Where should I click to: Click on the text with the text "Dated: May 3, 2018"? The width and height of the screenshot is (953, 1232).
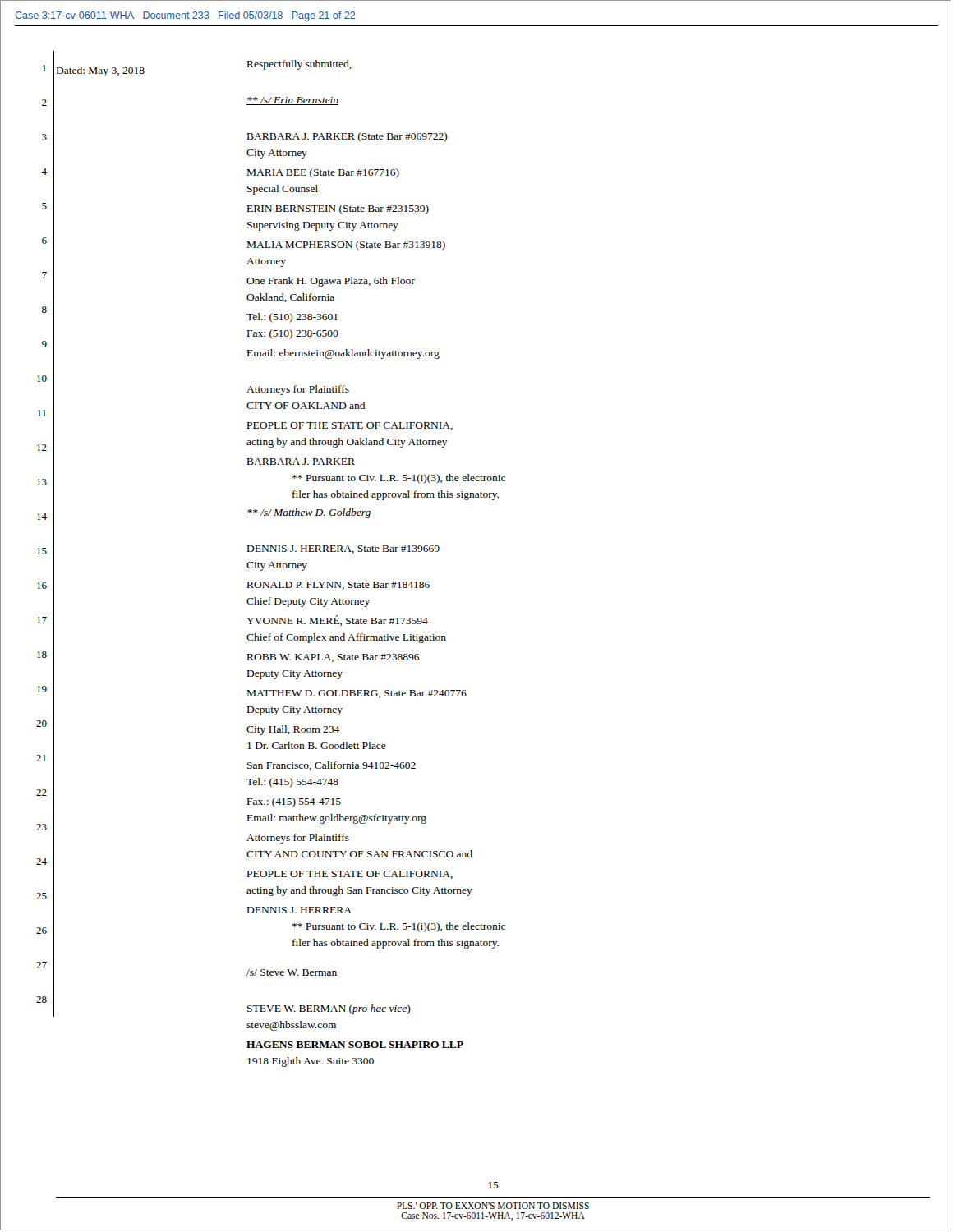click(x=100, y=70)
